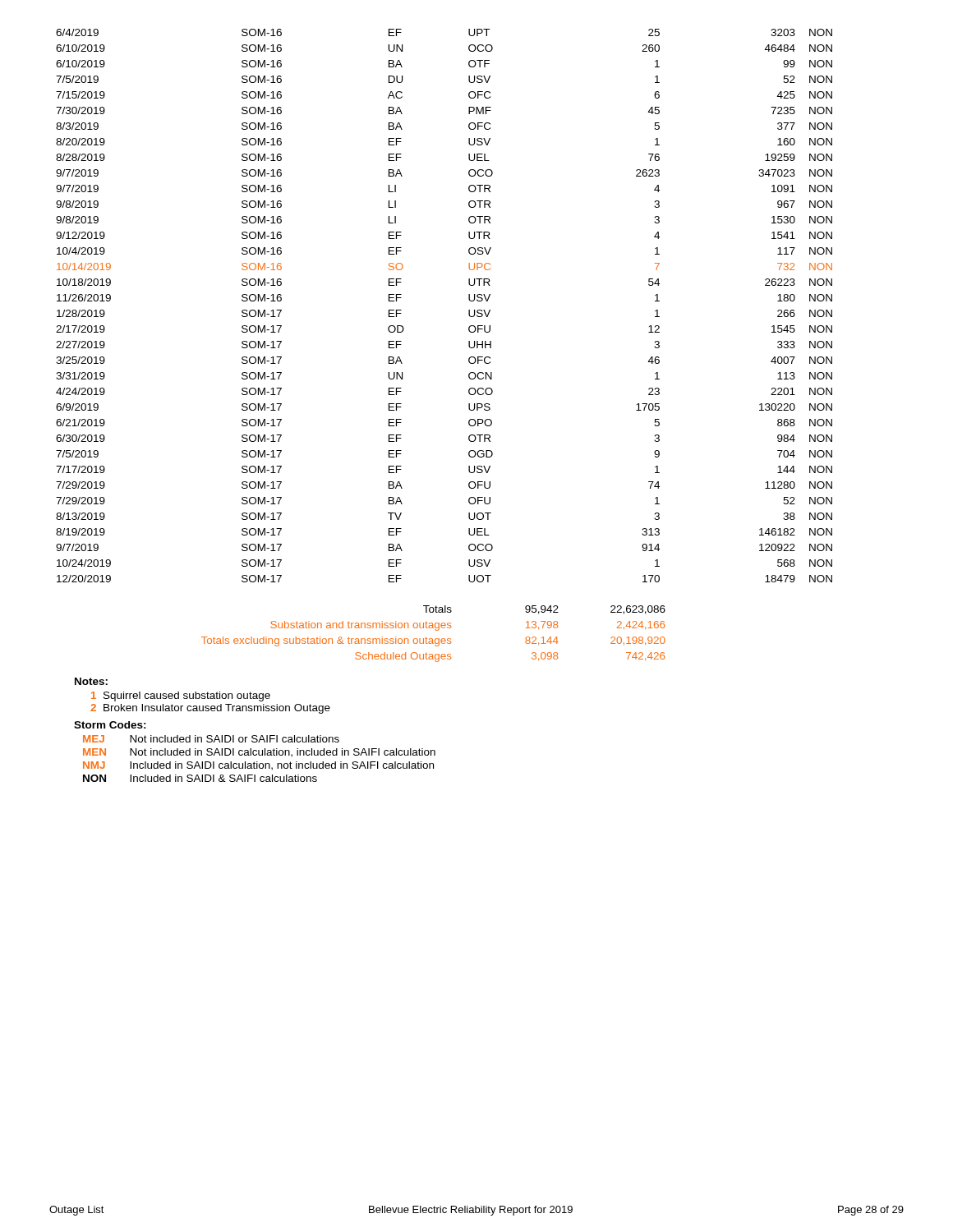Click the passage that begins "Totals 95,942 22,623,086 Substation"
This screenshot has height=1232, width=953.
click(386, 632)
